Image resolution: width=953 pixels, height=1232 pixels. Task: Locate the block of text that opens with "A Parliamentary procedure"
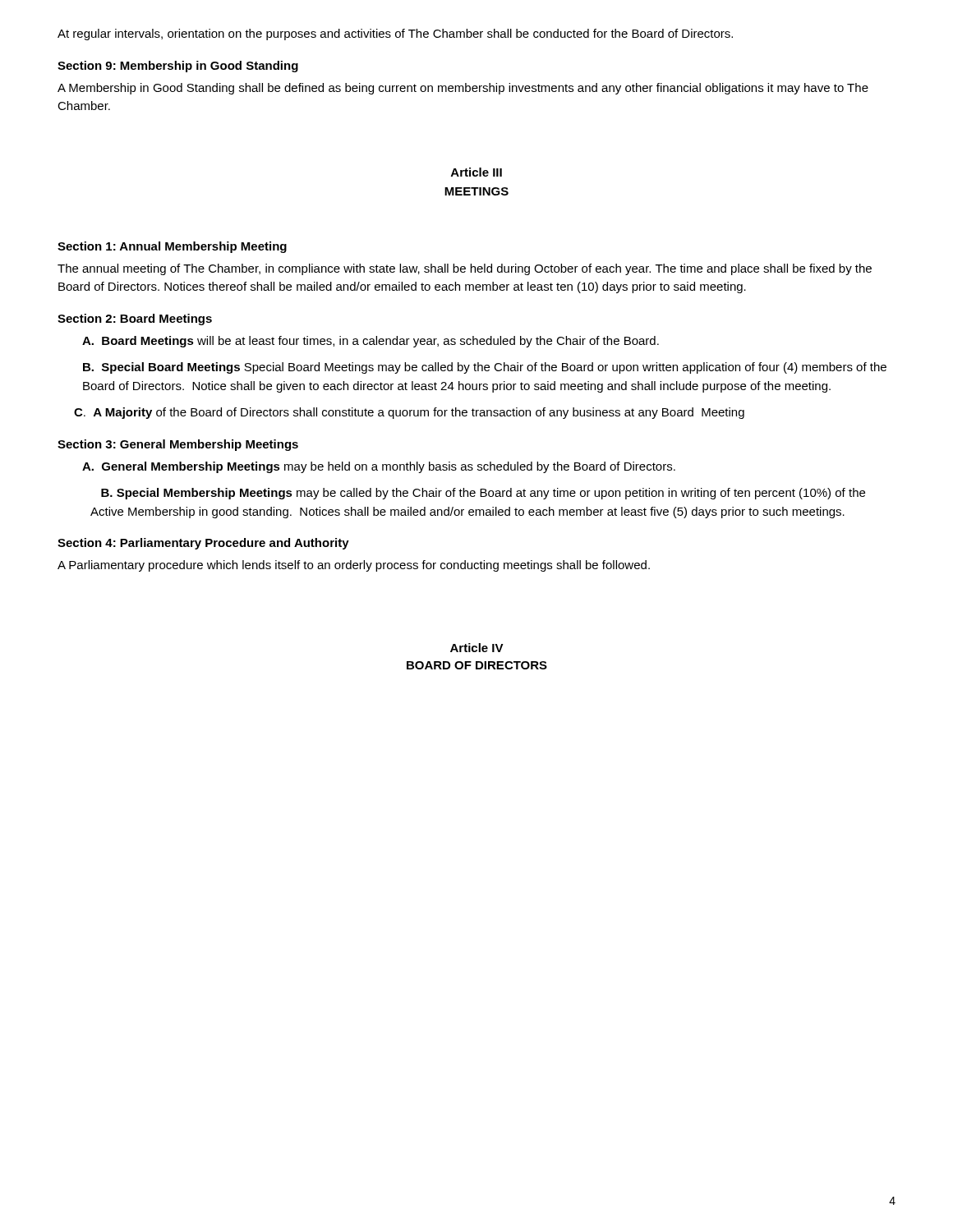coord(354,565)
